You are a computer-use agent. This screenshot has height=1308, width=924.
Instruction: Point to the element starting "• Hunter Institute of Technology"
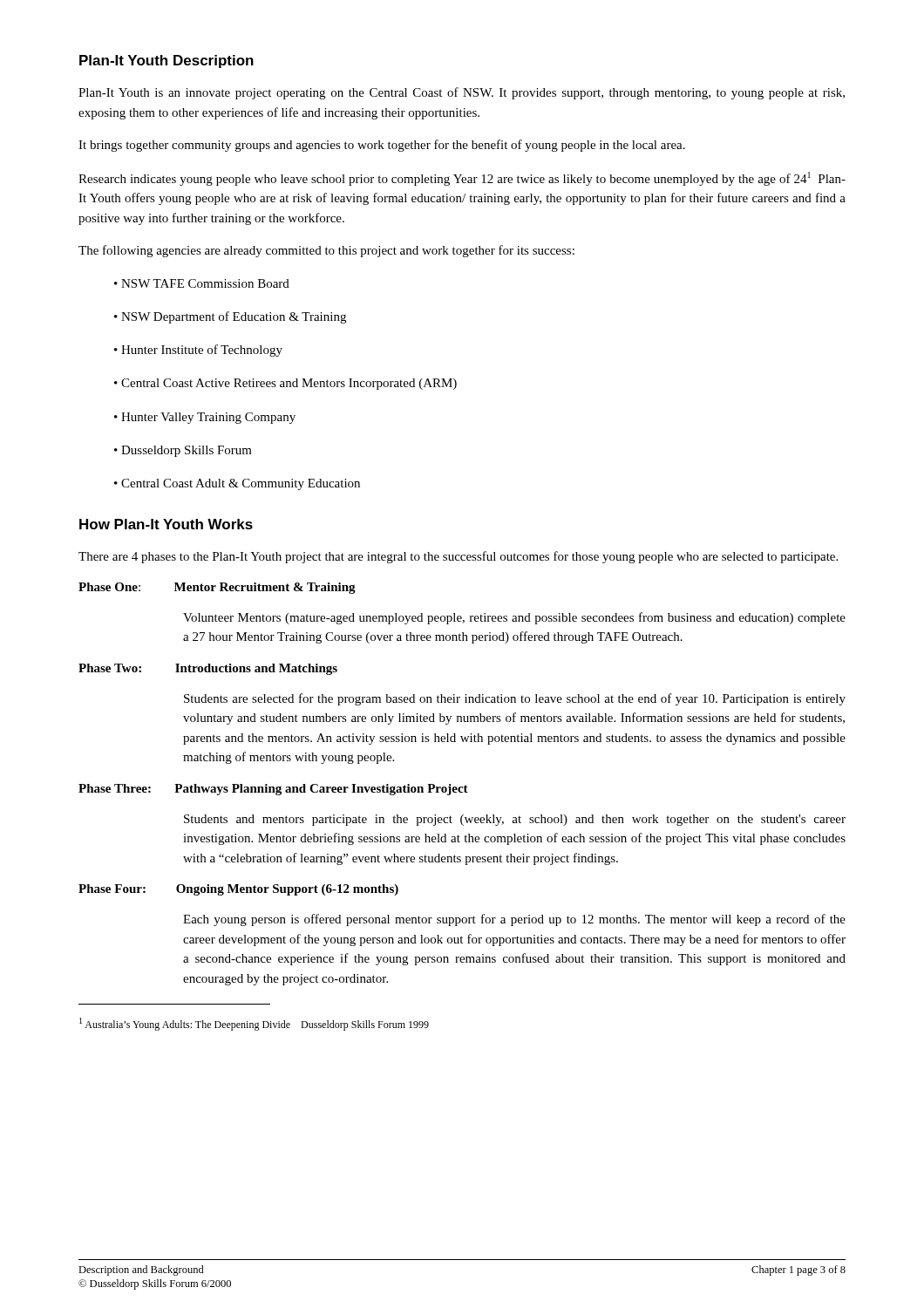pyautogui.click(x=198, y=351)
